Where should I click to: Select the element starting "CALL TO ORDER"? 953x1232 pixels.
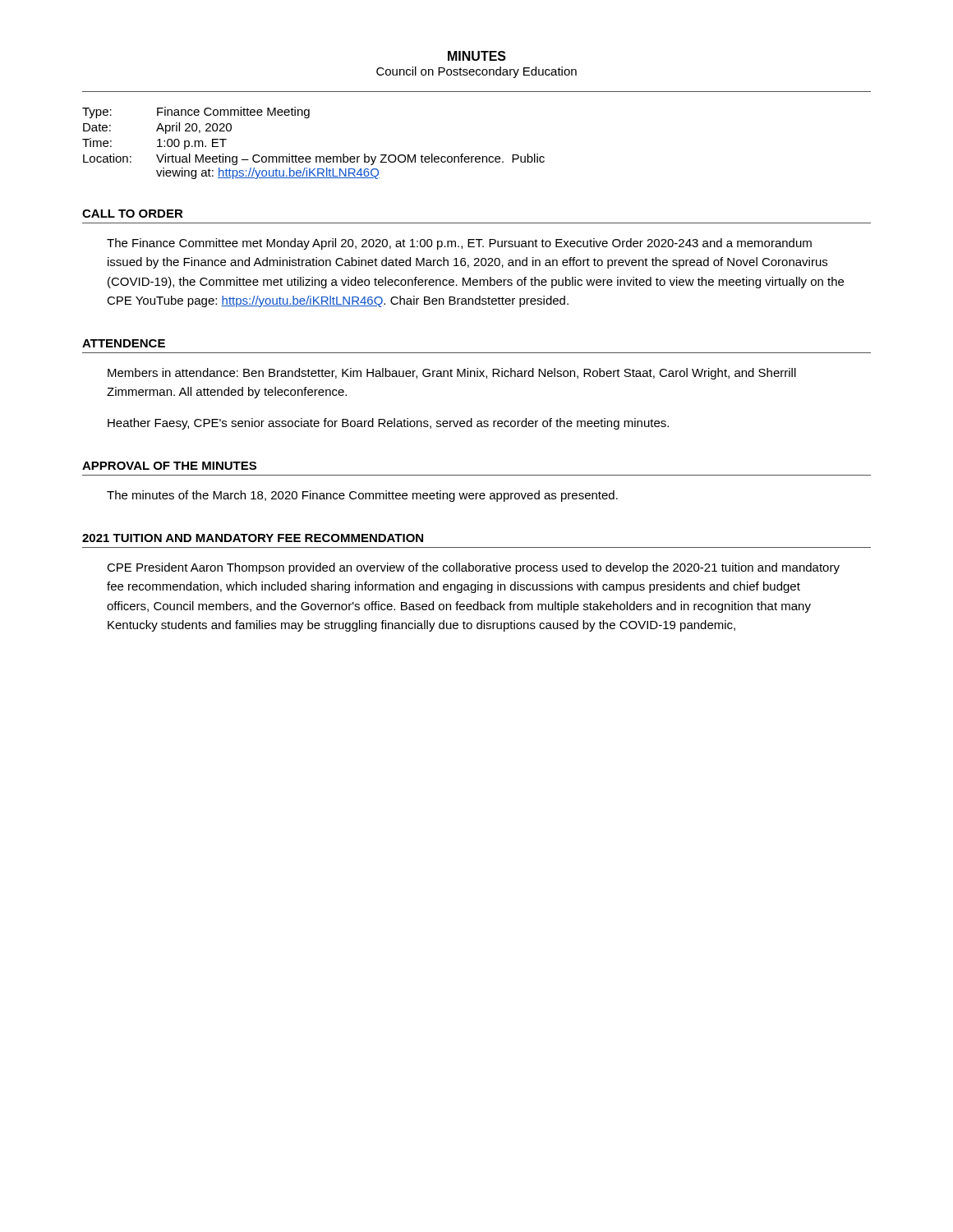coord(133,213)
